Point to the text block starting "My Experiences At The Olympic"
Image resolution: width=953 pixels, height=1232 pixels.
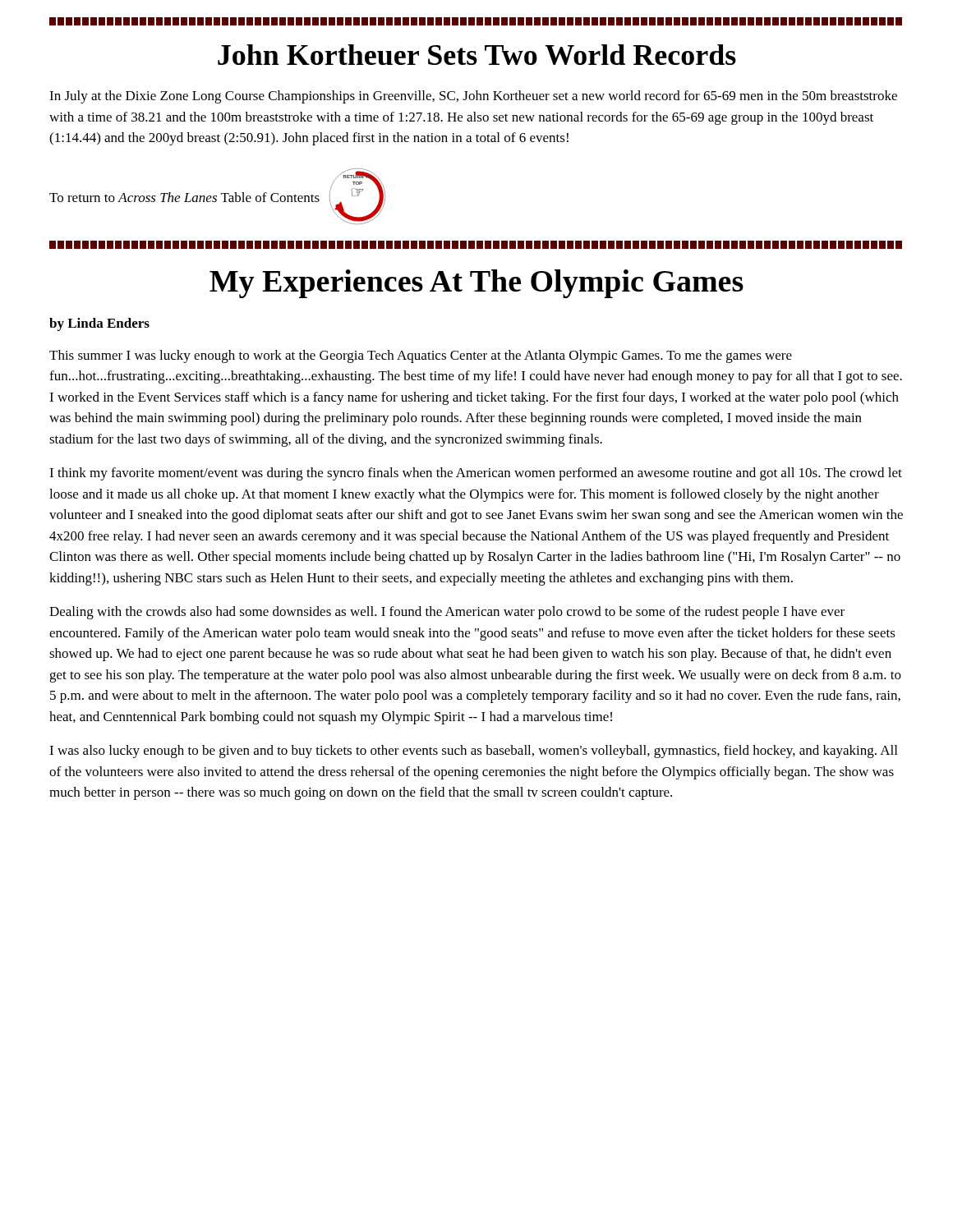(x=476, y=280)
